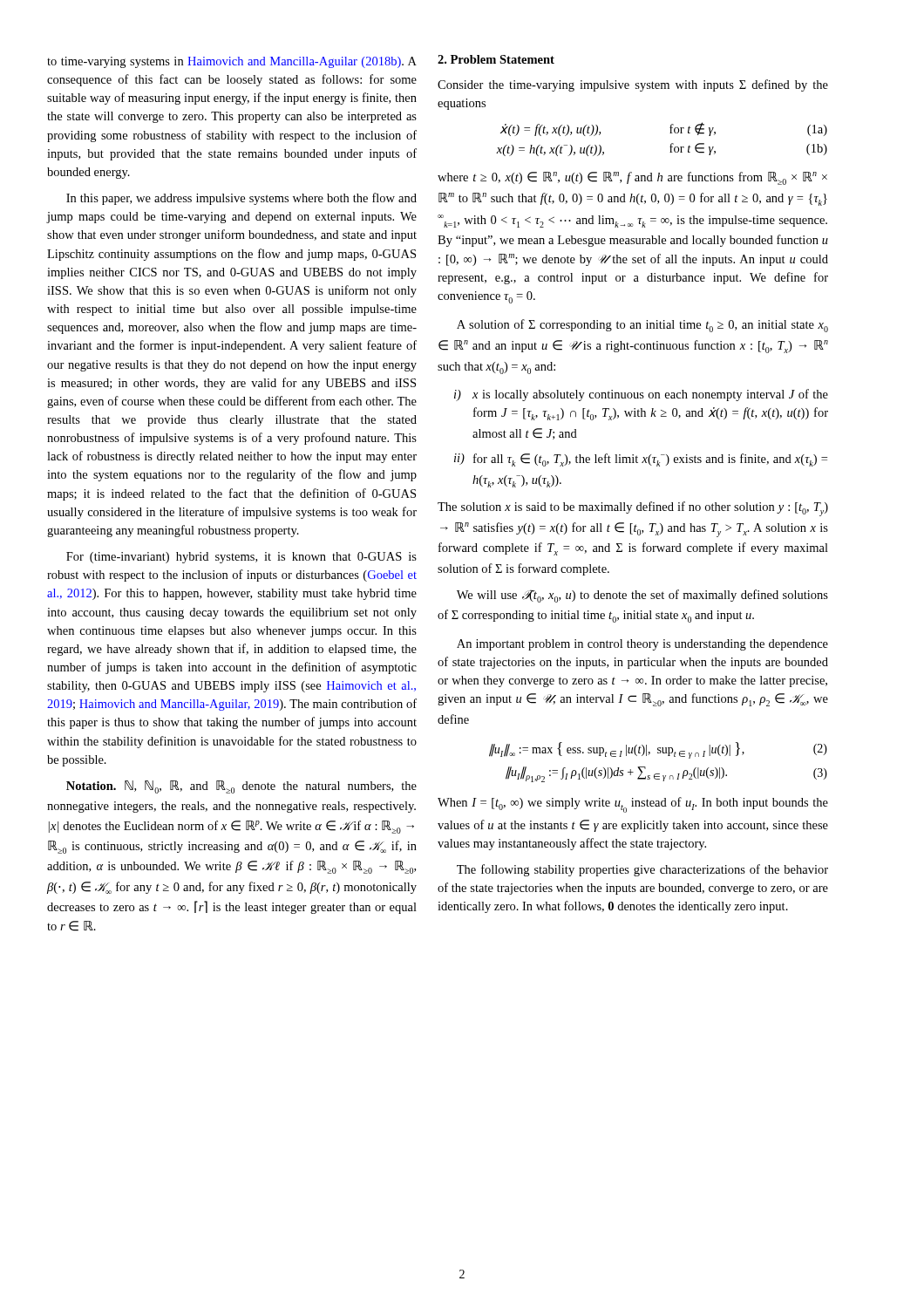Click on the block starting "An important problem in control theory is"

click(x=633, y=682)
